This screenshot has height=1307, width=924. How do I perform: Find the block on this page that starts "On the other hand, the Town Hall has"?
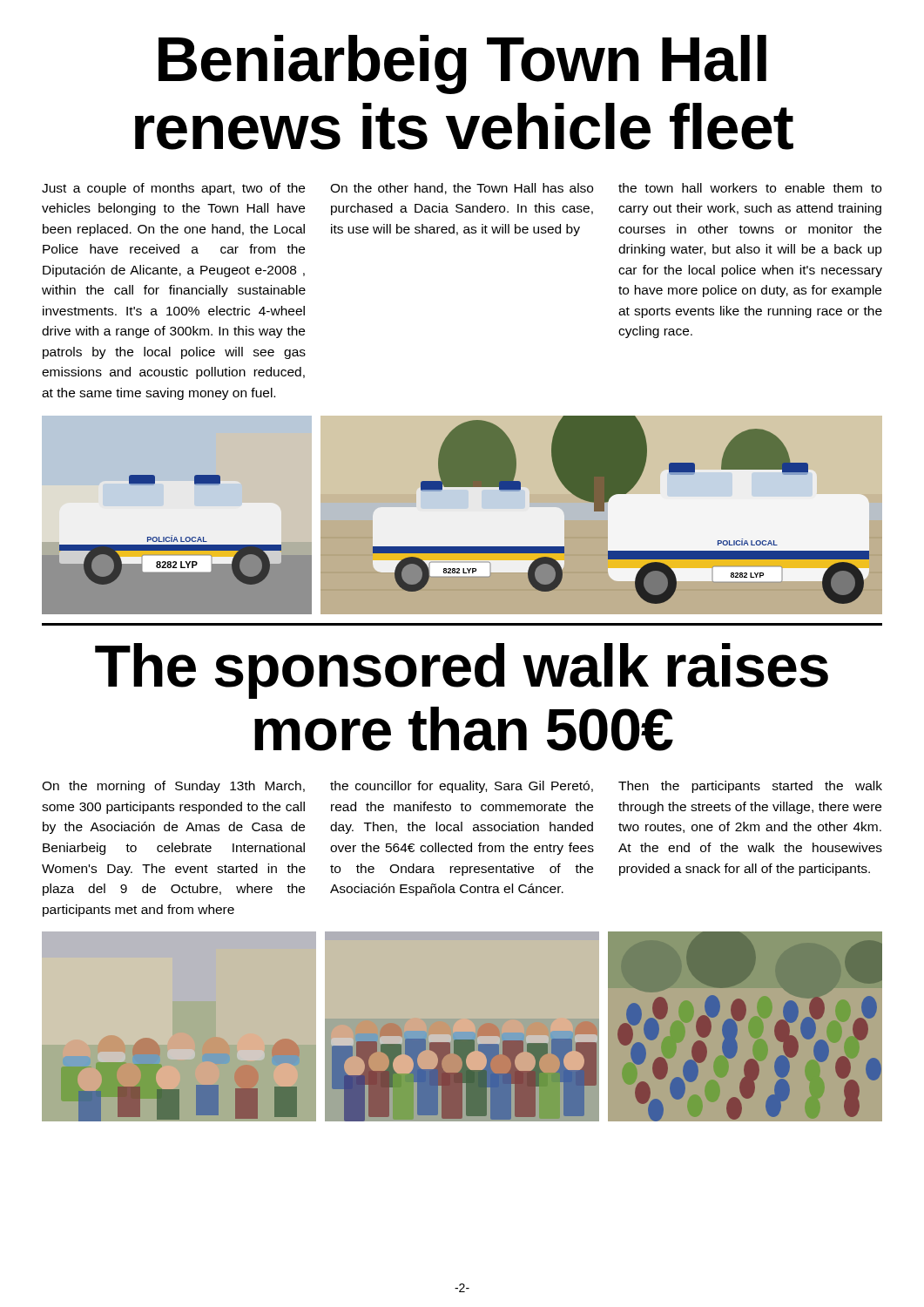(462, 208)
